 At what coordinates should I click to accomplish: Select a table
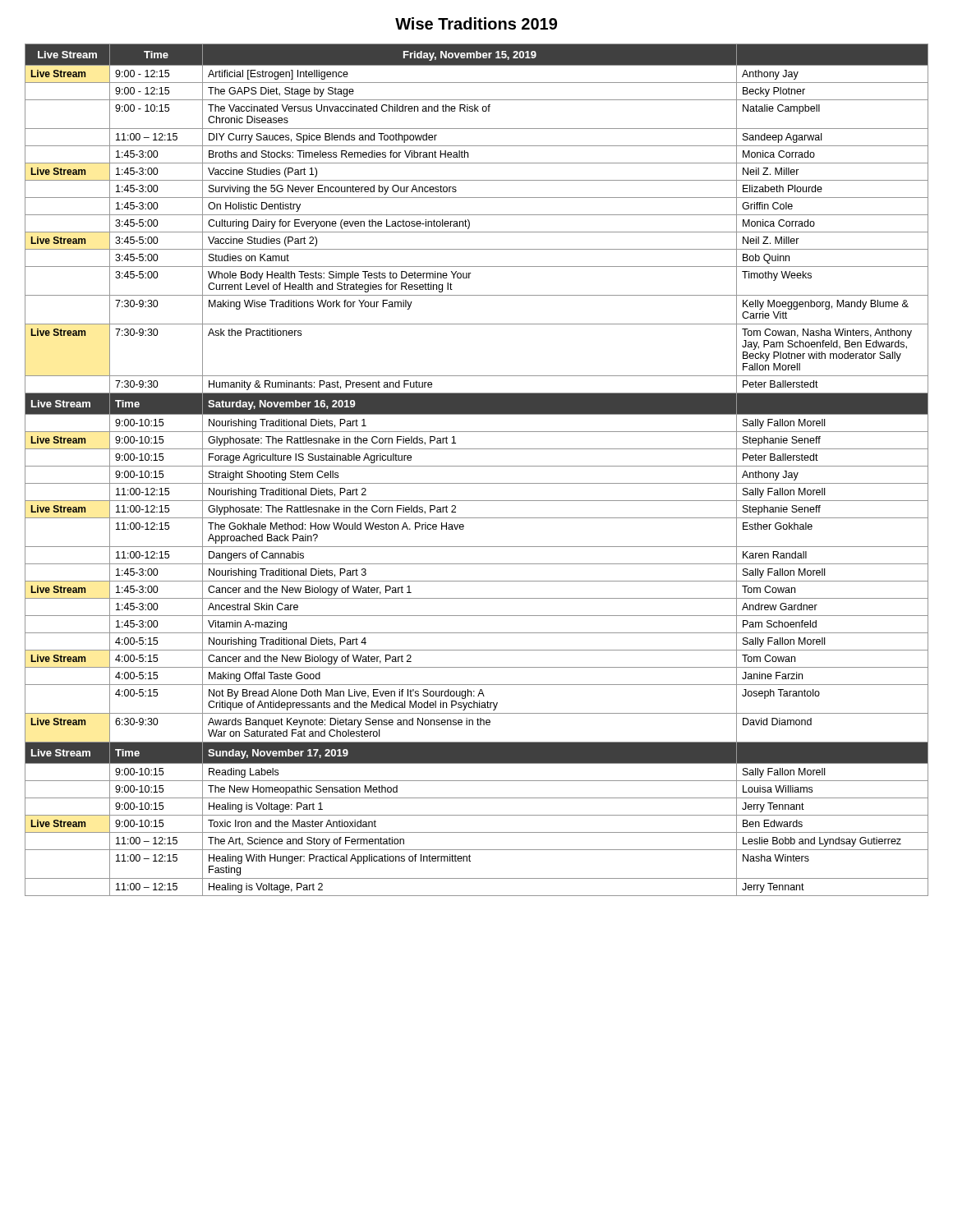(x=476, y=470)
